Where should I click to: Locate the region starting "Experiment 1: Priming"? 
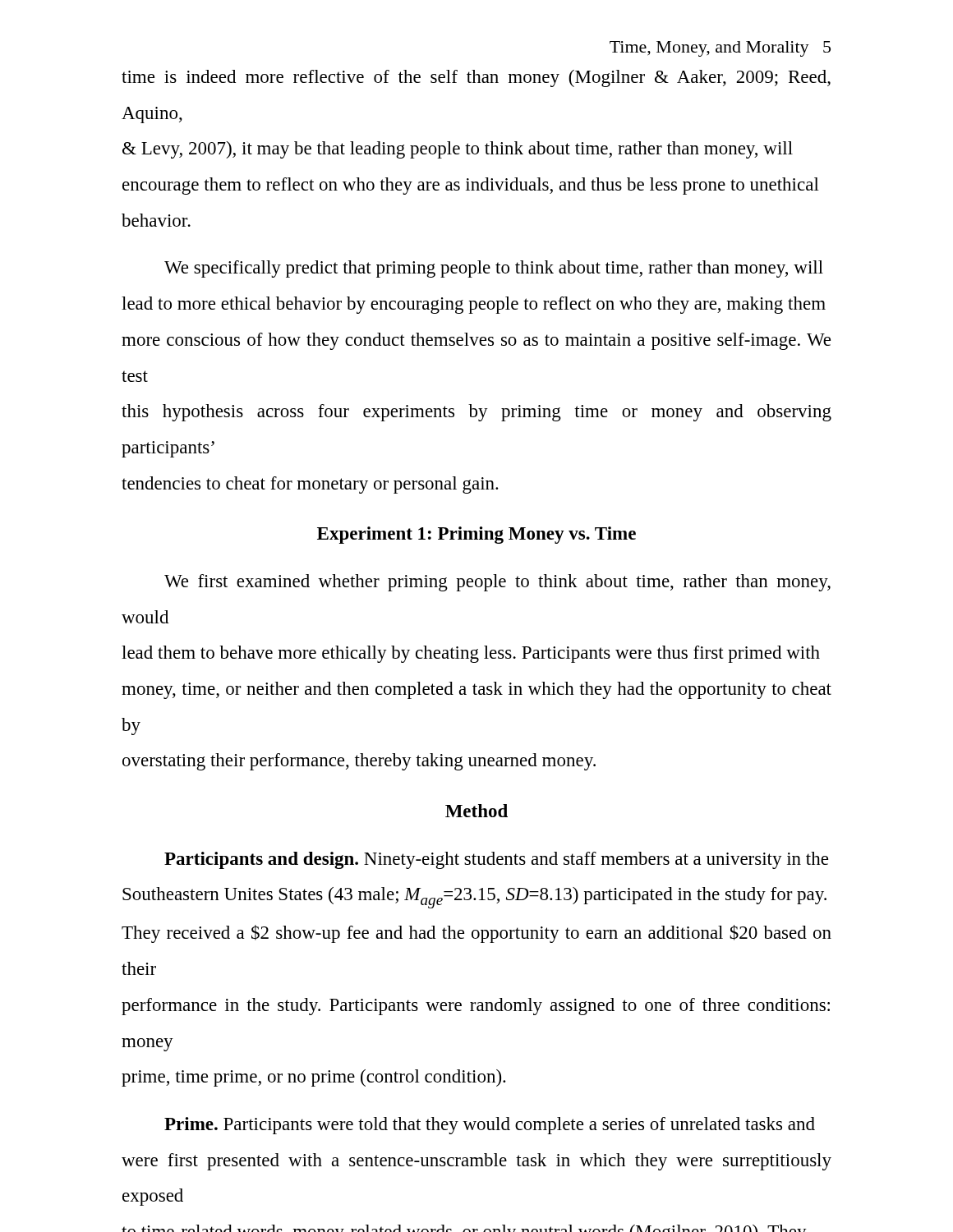[x=476, y=534]
